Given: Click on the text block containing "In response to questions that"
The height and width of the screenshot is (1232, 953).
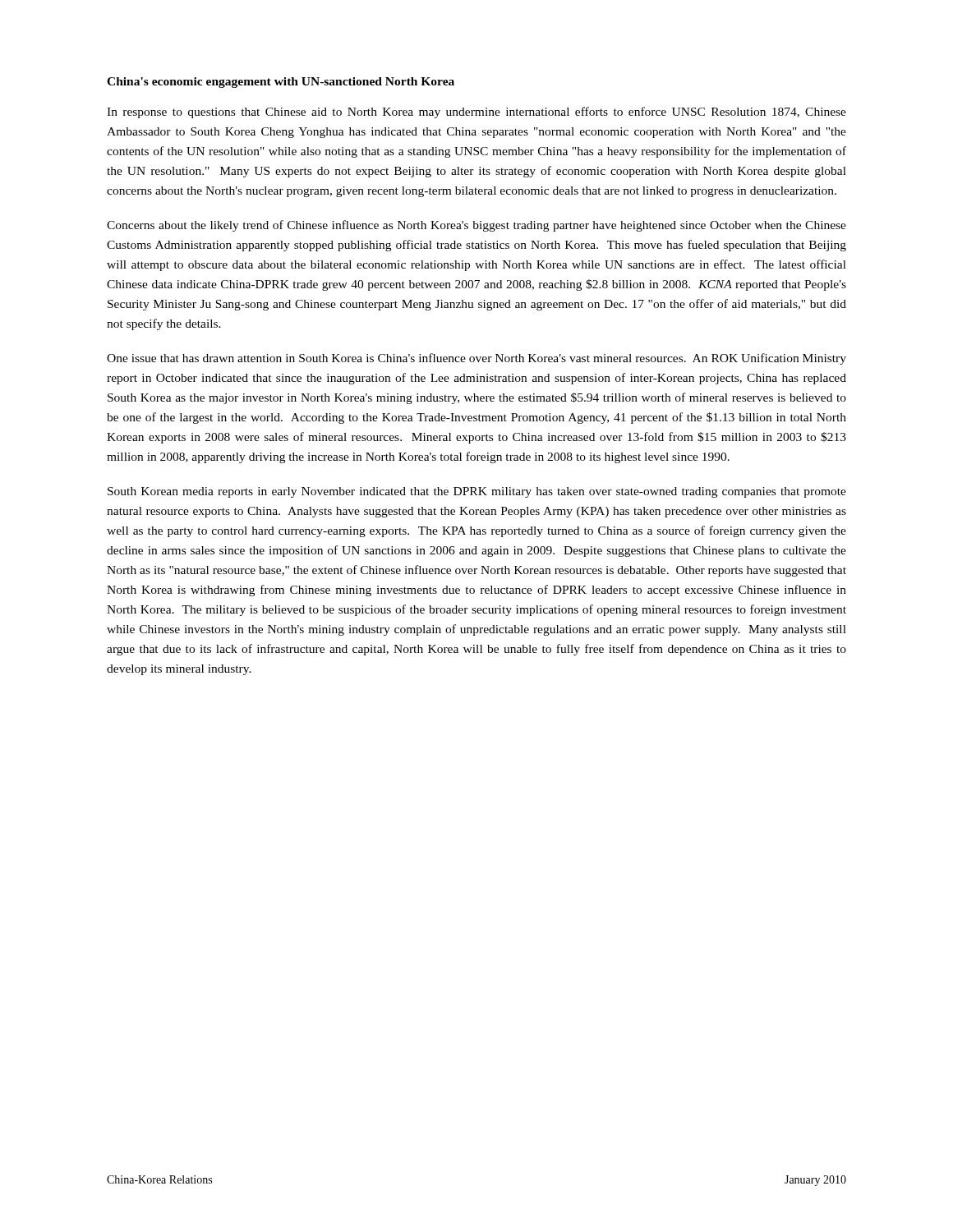Looking at the screenshot, I should point(476,151).
